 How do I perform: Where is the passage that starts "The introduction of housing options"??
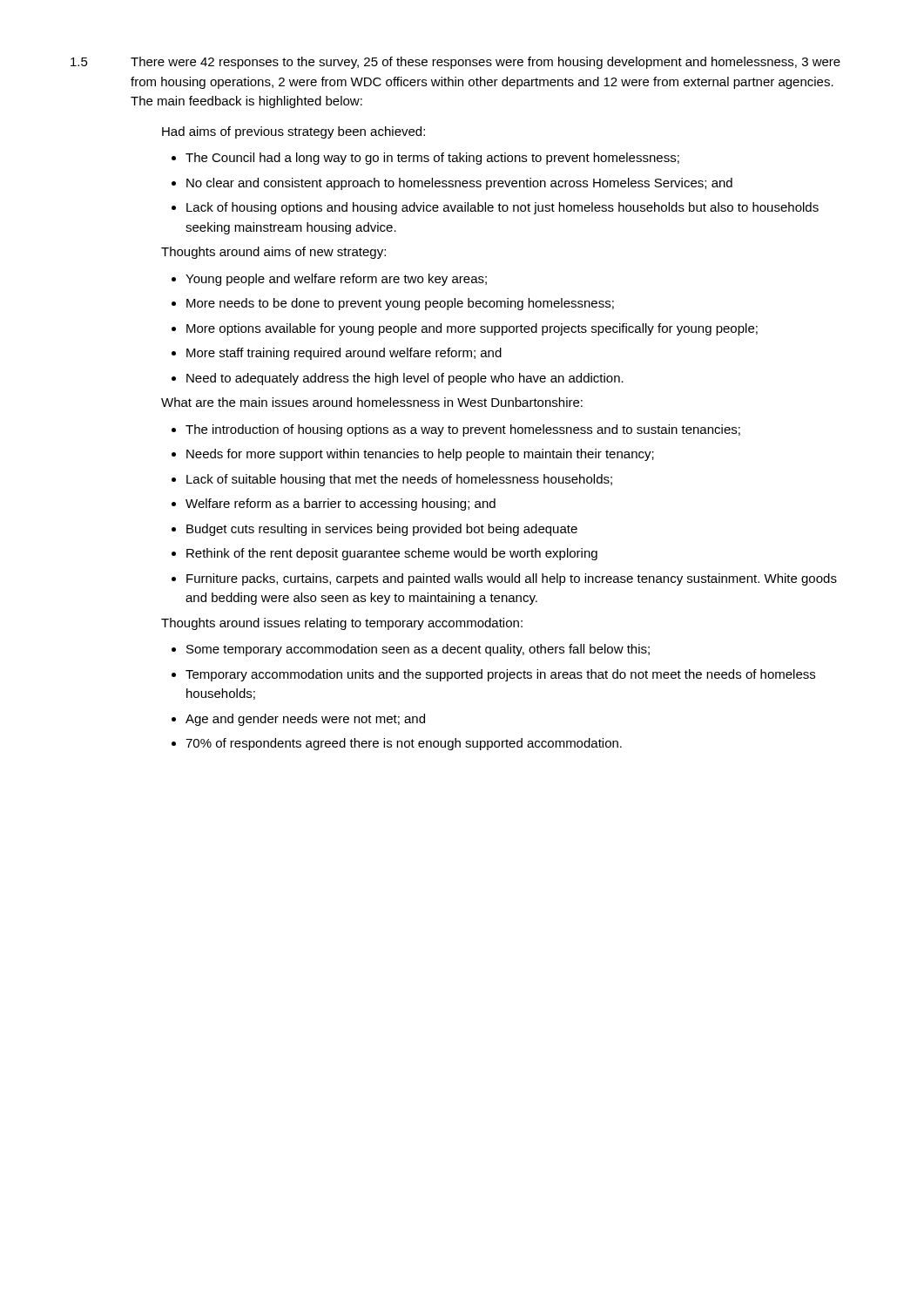click(x=463, y=429)
